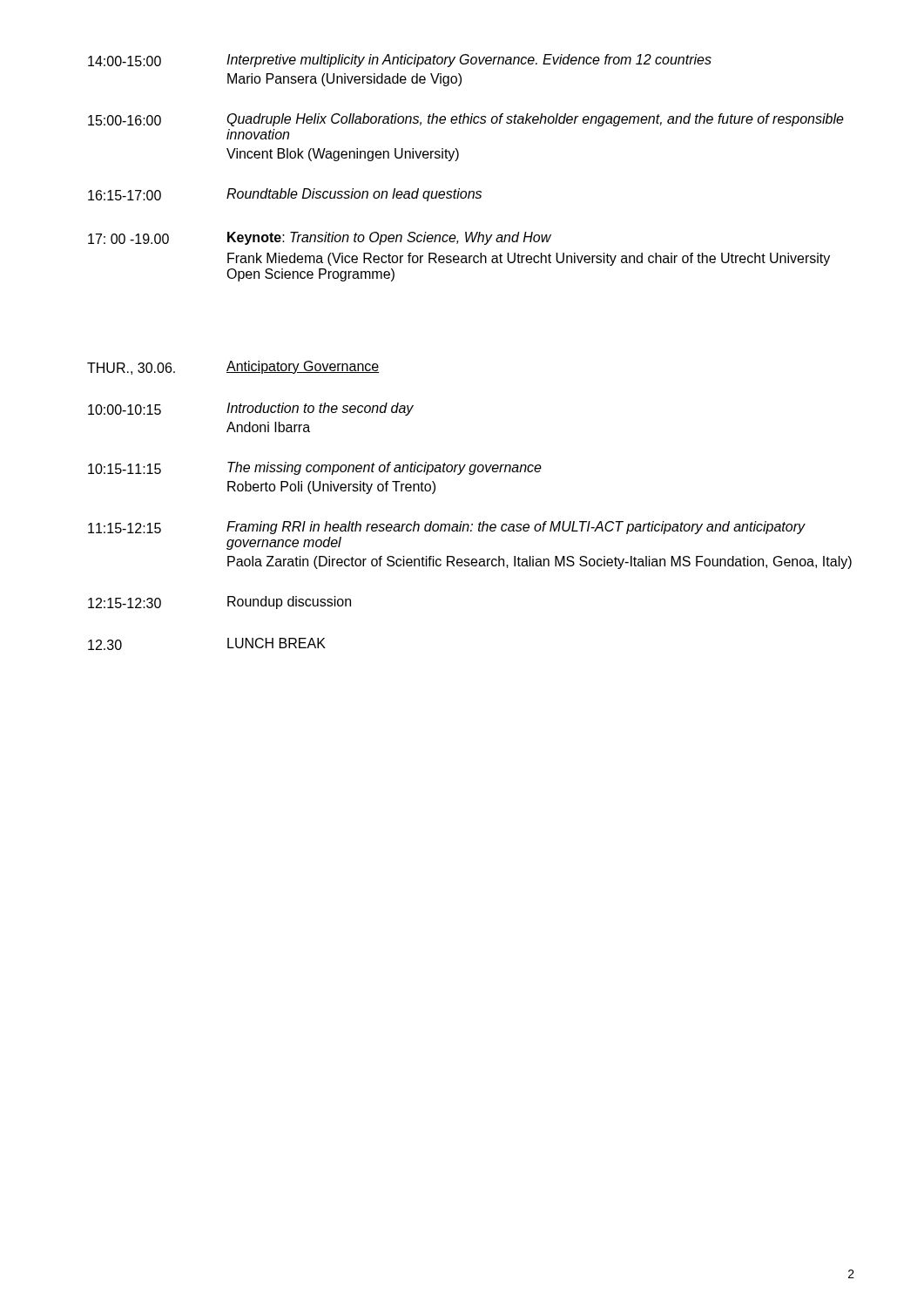Point to the element starting "12:15-12:30 Roundup discussion"

(x=120, y=603)
